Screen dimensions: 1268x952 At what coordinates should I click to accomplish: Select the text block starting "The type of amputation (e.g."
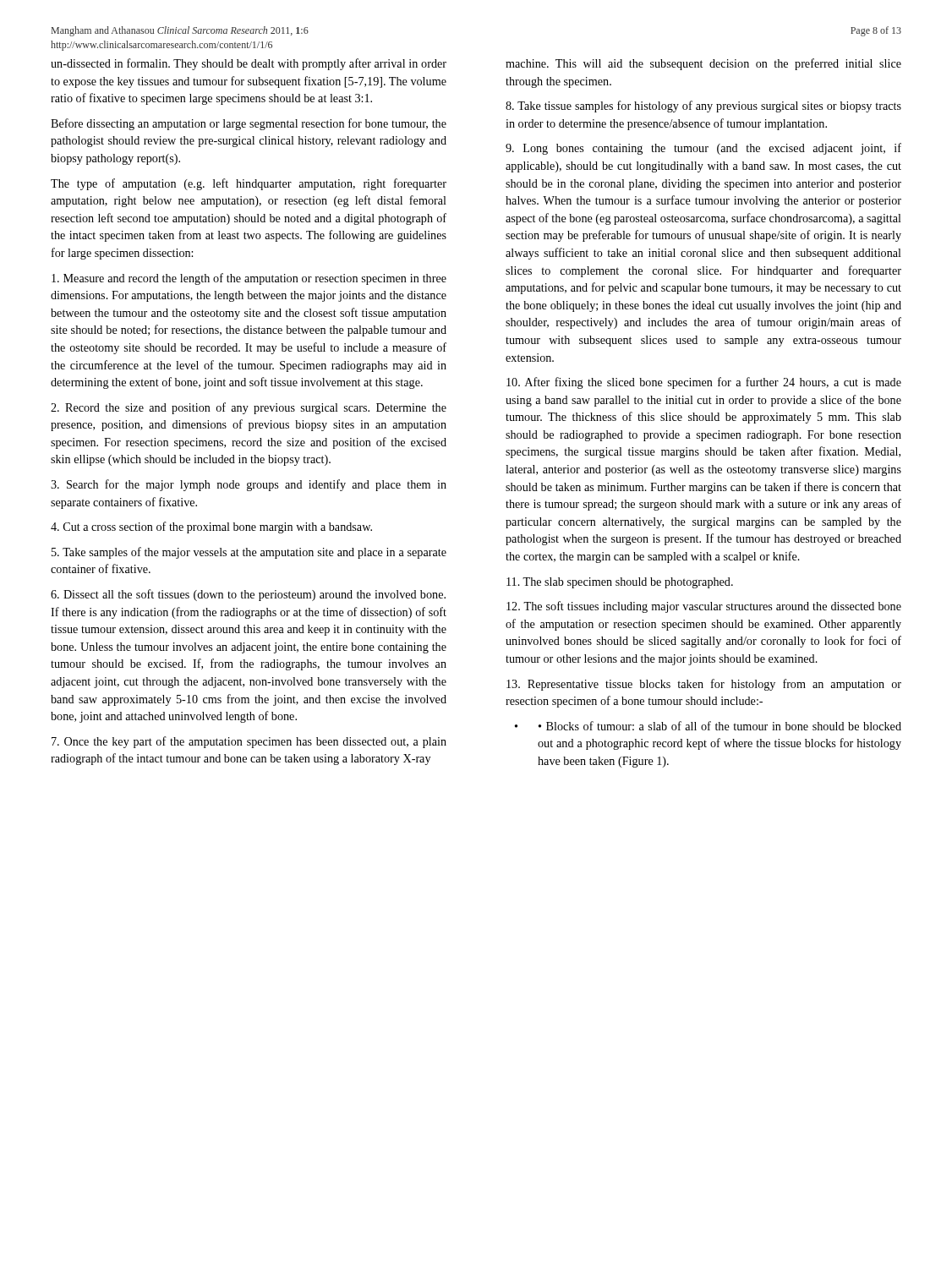pos(249,218)
